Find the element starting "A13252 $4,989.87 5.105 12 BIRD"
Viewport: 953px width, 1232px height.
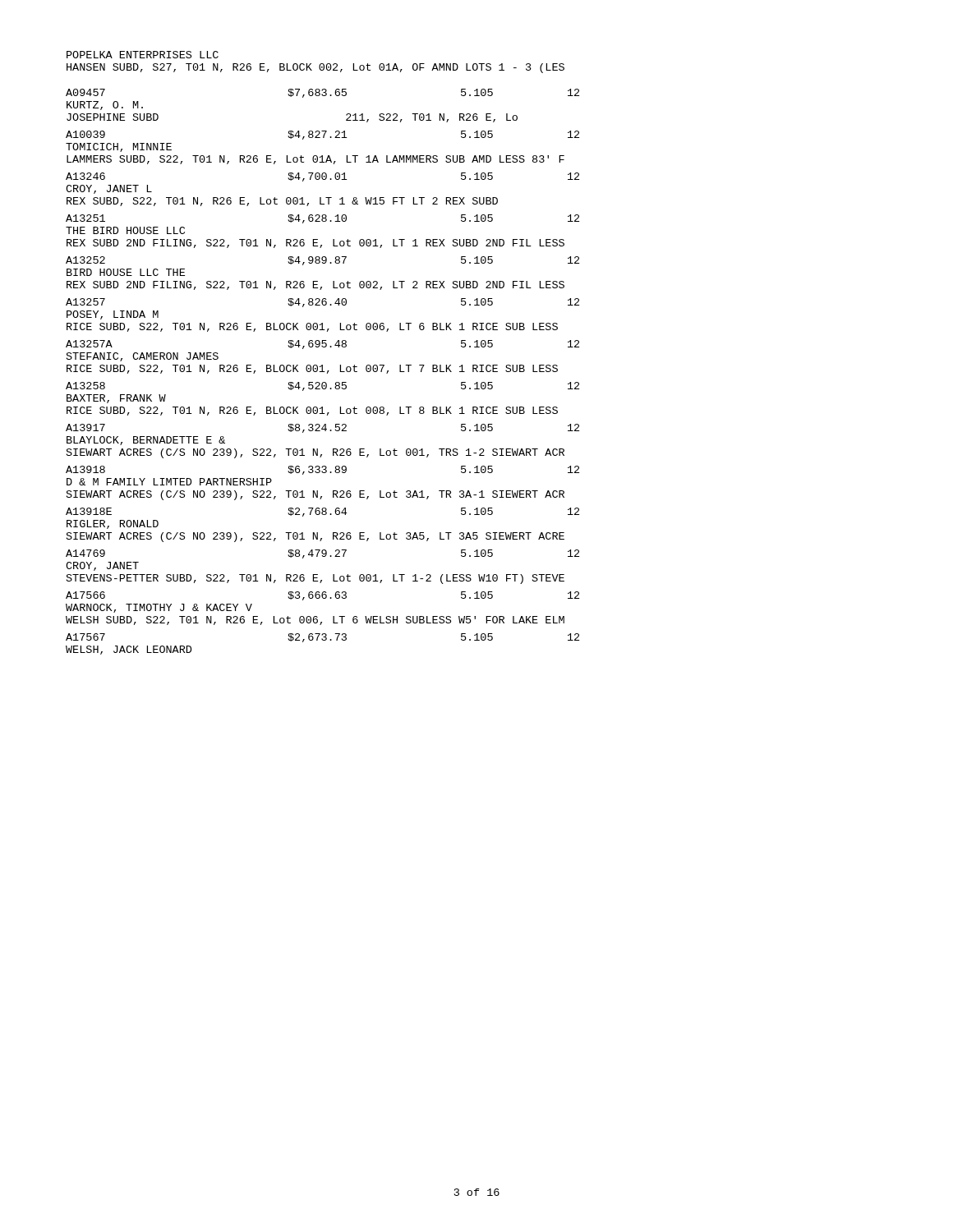point(481,273)
